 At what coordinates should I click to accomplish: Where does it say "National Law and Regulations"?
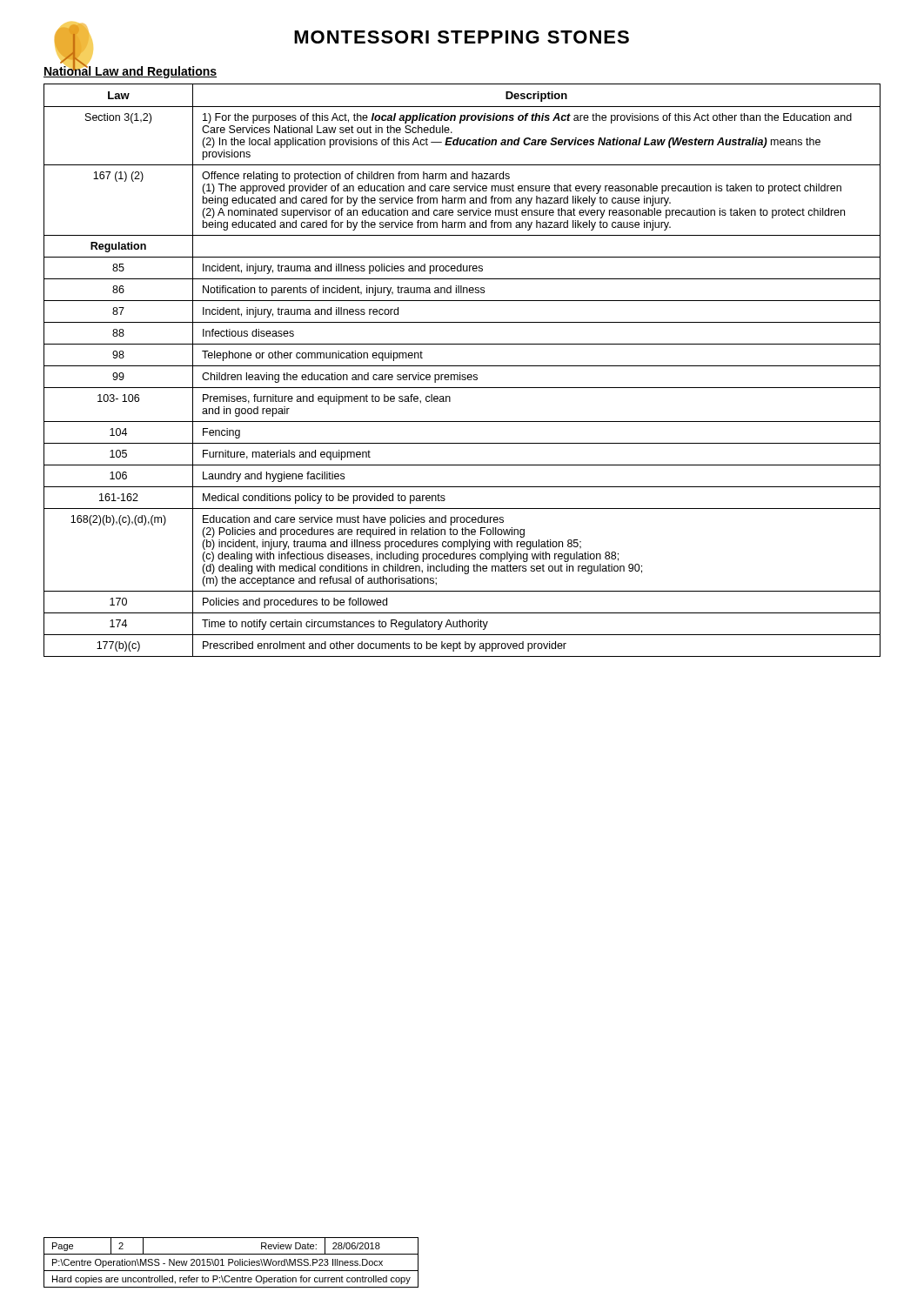click(x=130, y=71)
